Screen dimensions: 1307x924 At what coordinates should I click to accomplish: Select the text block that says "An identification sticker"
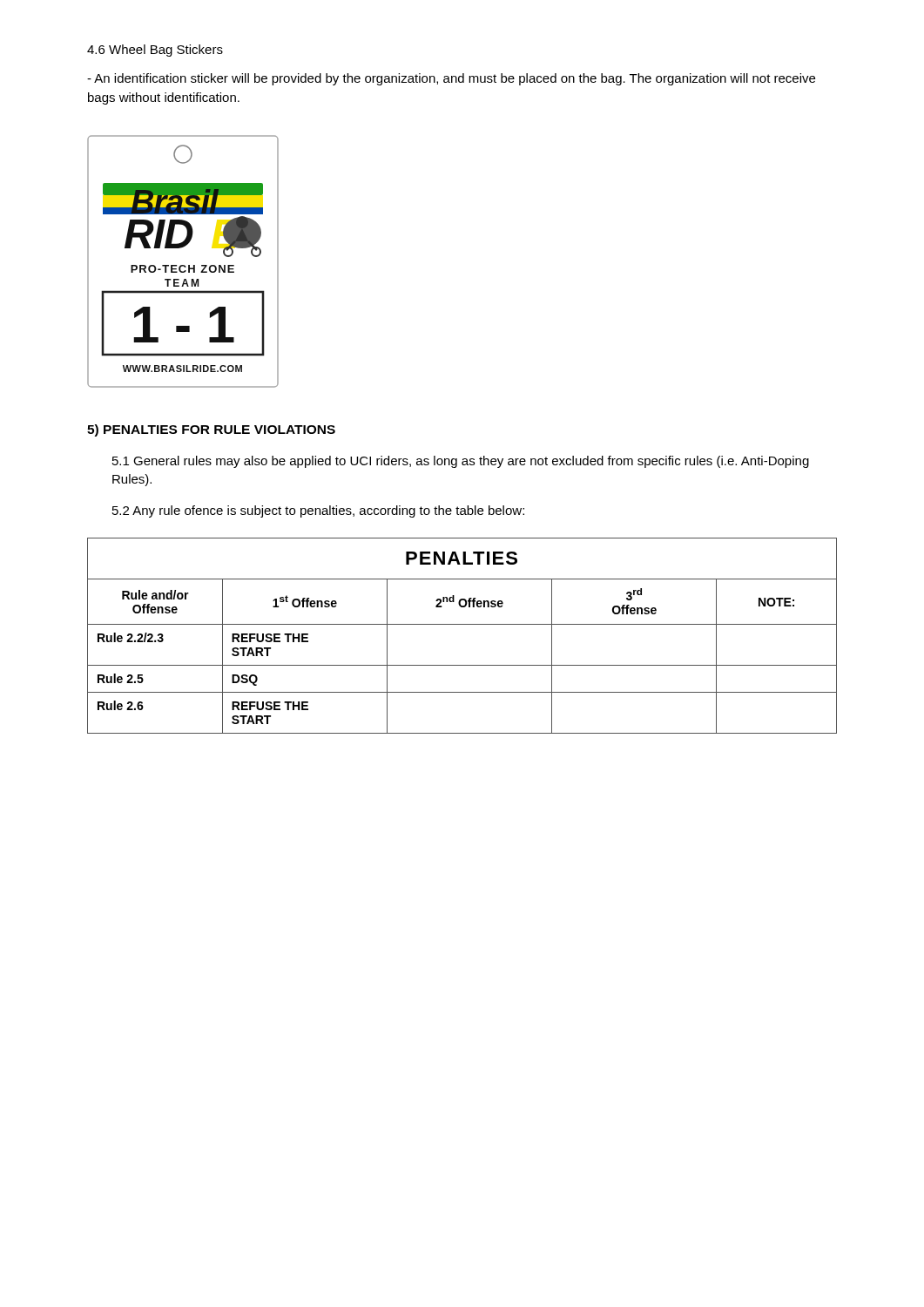click(x=452, y=87)
